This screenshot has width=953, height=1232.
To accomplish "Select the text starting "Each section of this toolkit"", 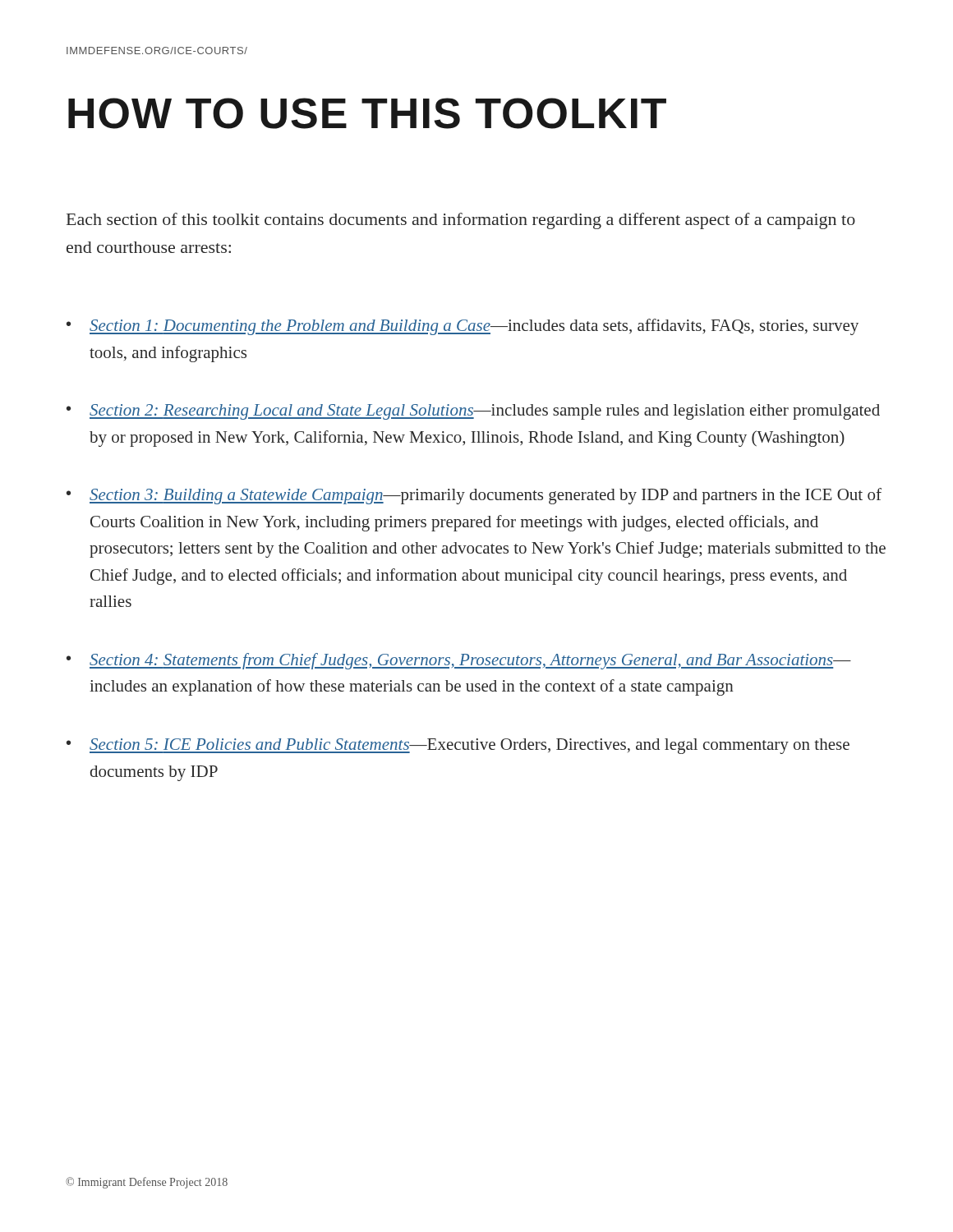I will coord(468,233).
